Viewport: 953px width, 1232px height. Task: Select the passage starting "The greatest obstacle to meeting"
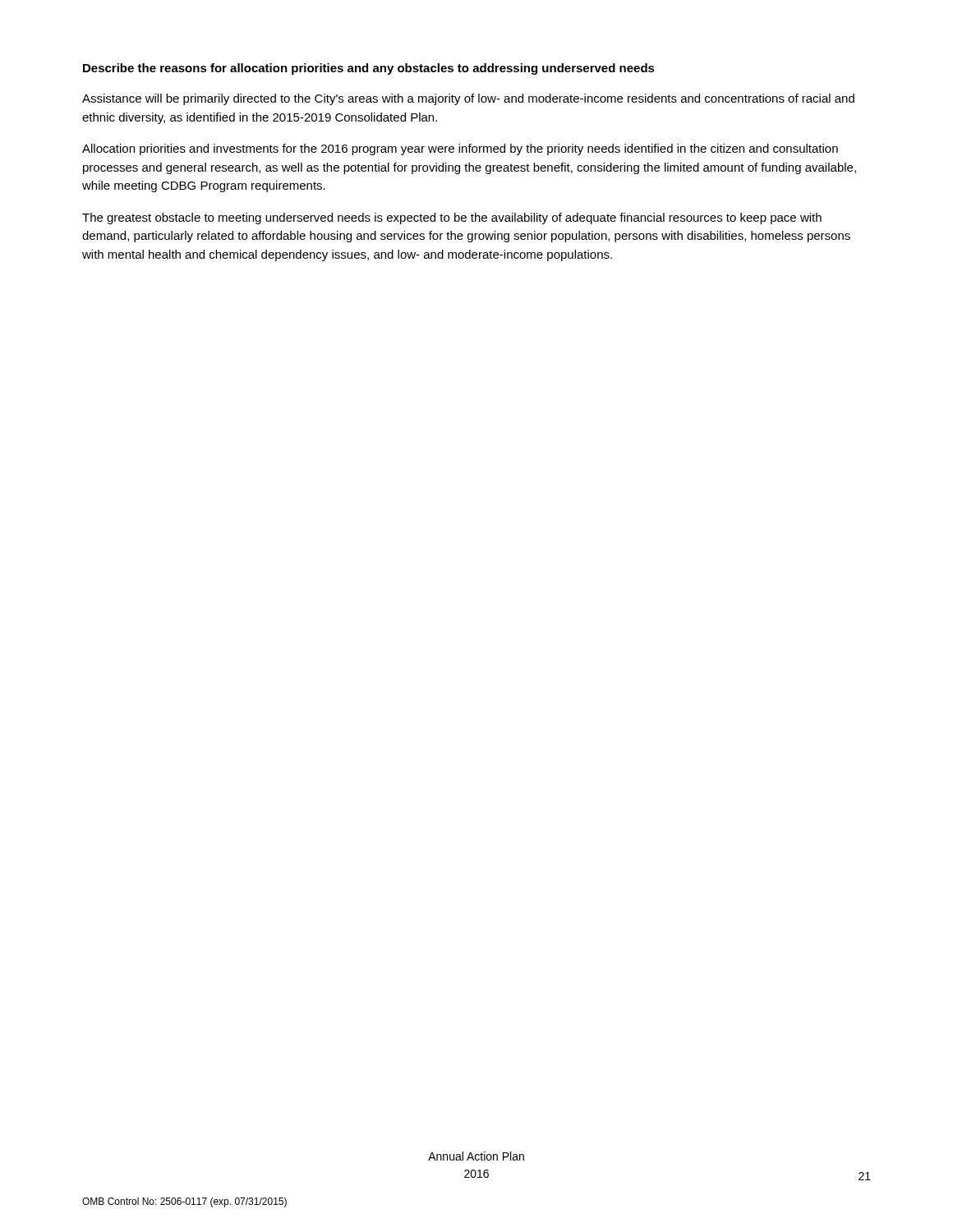[x=466, y=235]
